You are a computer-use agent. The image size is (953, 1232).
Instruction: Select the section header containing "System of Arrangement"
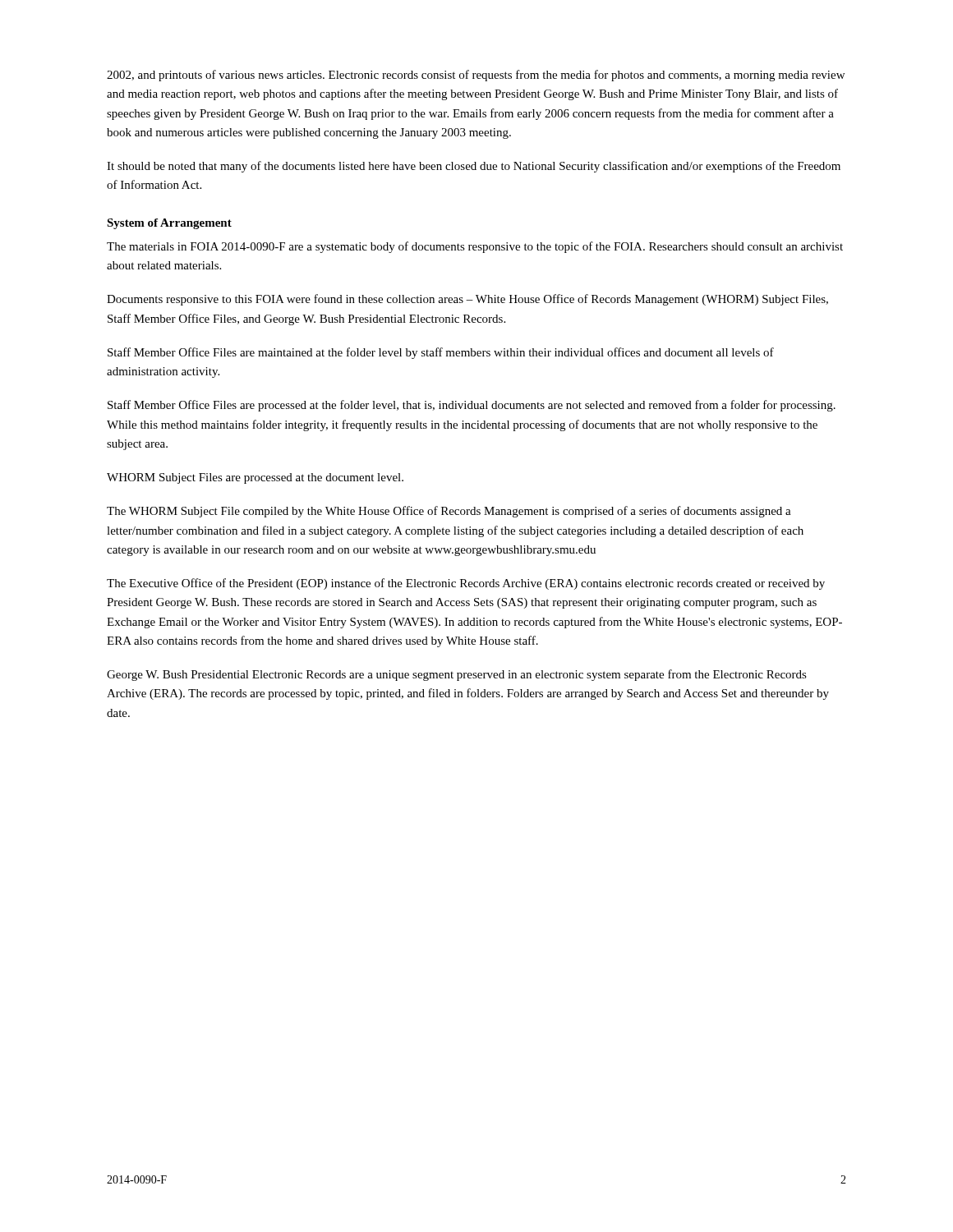169,222
